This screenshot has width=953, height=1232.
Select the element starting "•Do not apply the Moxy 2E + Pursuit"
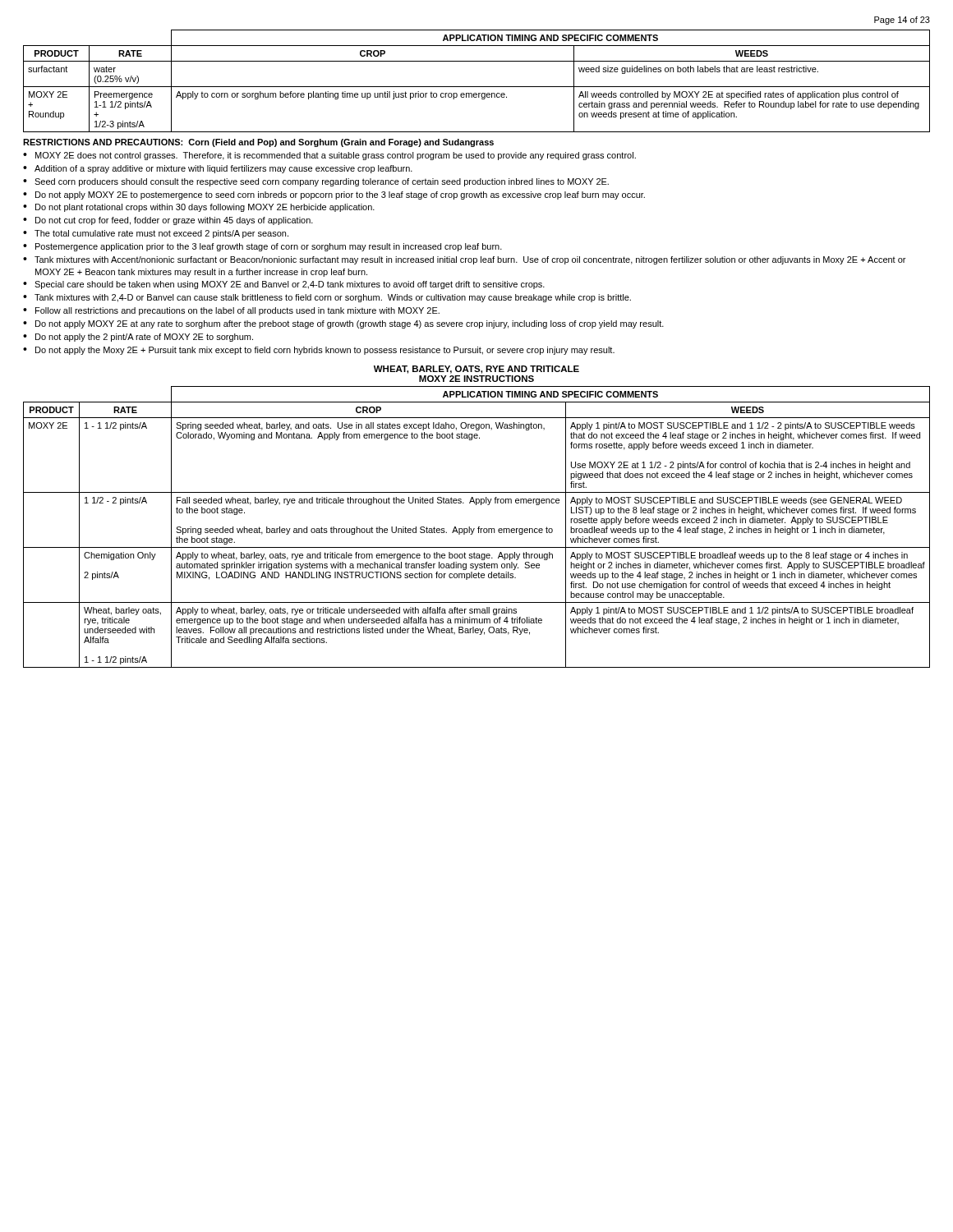pyautogui.click(x=476, y=350)
